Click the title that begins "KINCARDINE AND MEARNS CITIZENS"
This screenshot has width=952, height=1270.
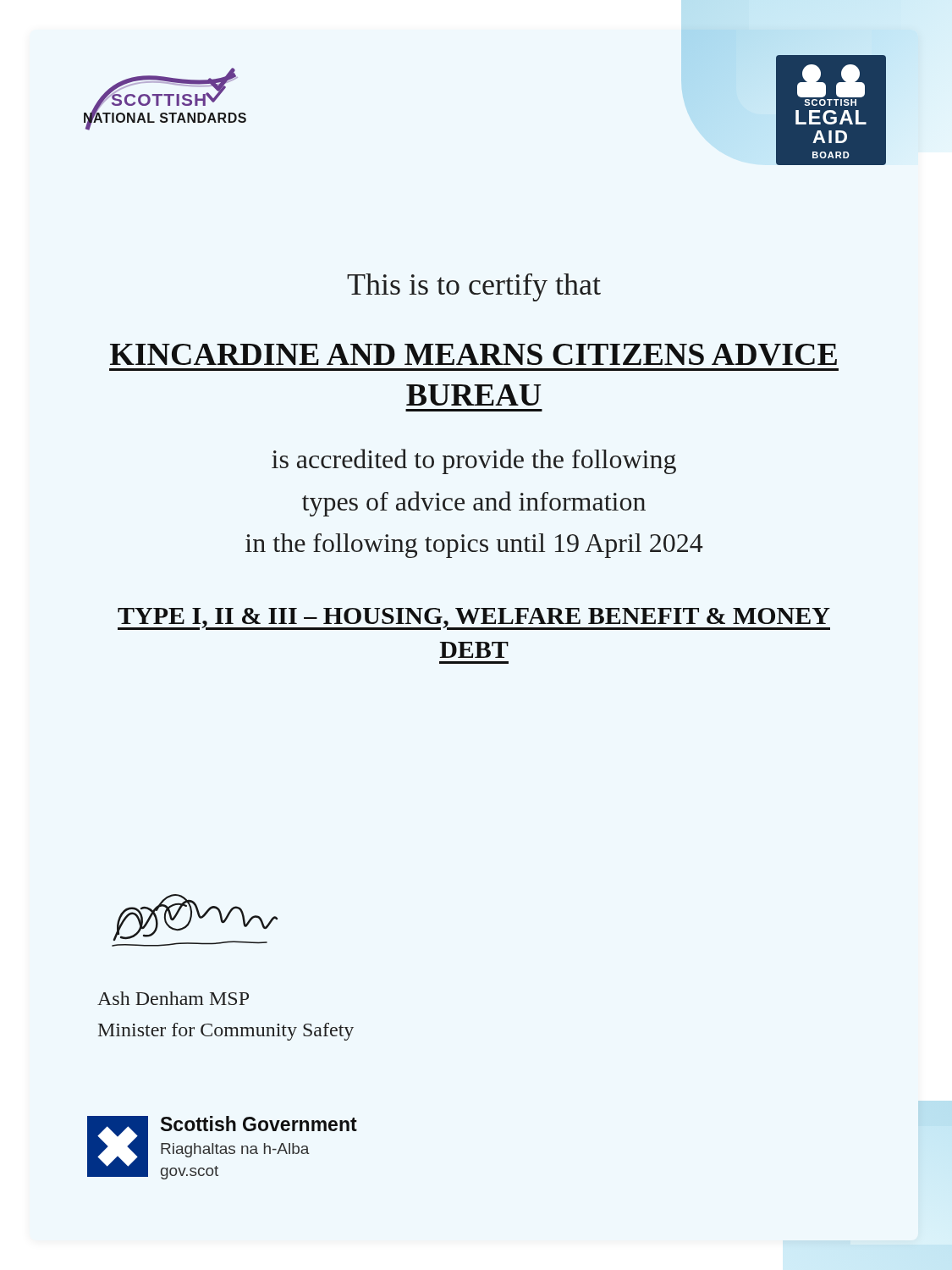pyautogui.click(x=474, y=374)
